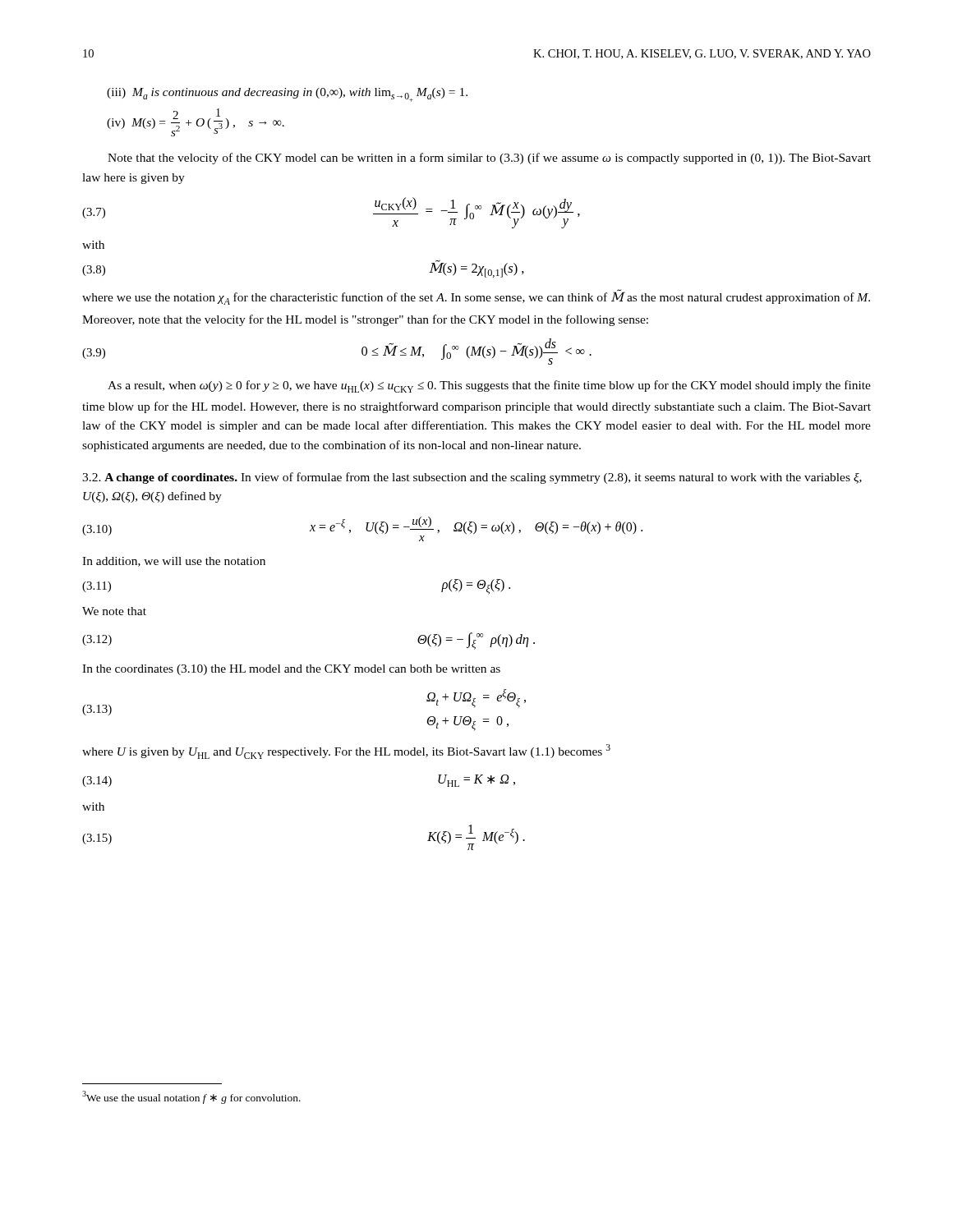Find "We note that" on this page
The image size is (953, 1232).
[114, 611]
